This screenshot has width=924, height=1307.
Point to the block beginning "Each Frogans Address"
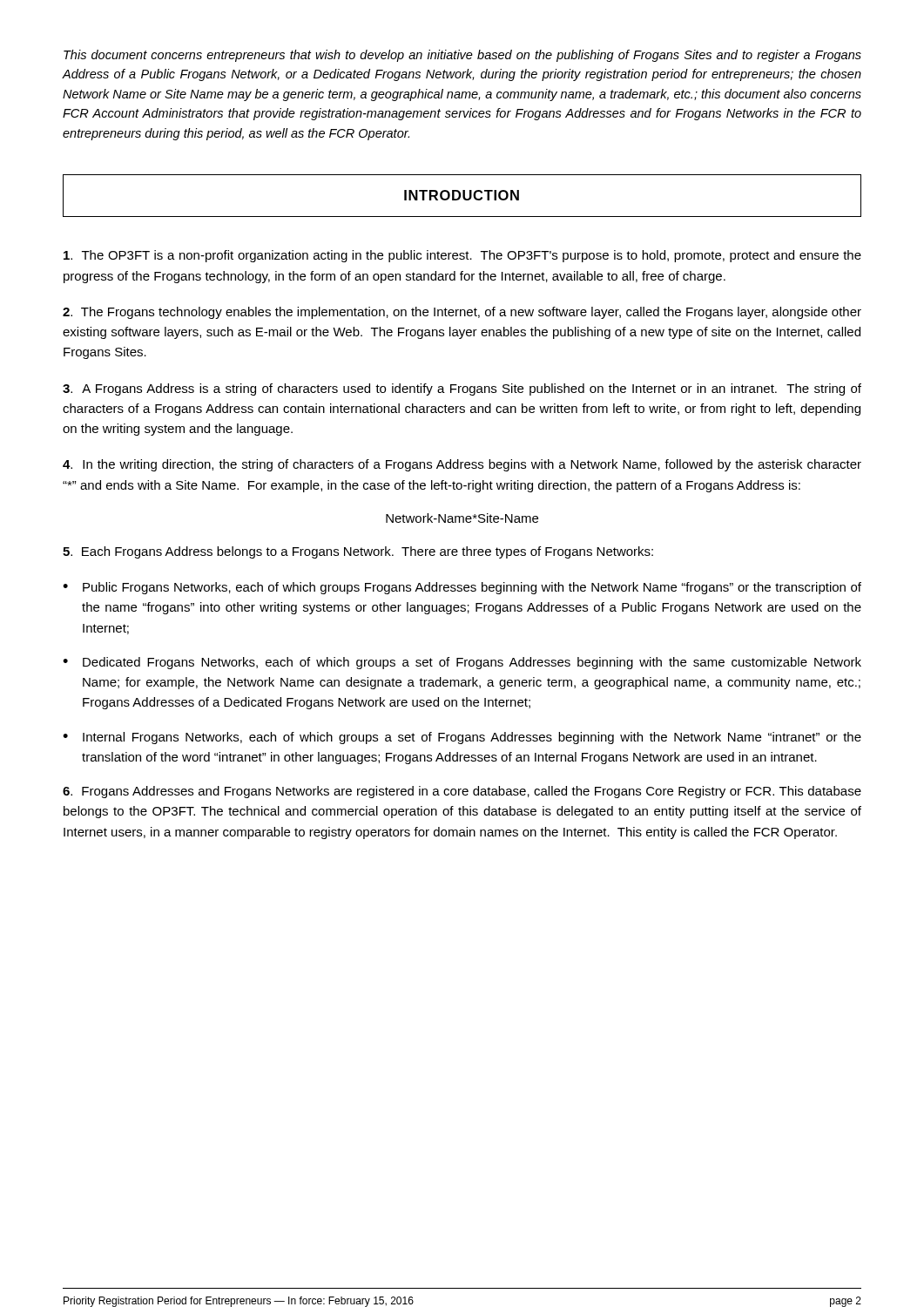click(358, 551)
